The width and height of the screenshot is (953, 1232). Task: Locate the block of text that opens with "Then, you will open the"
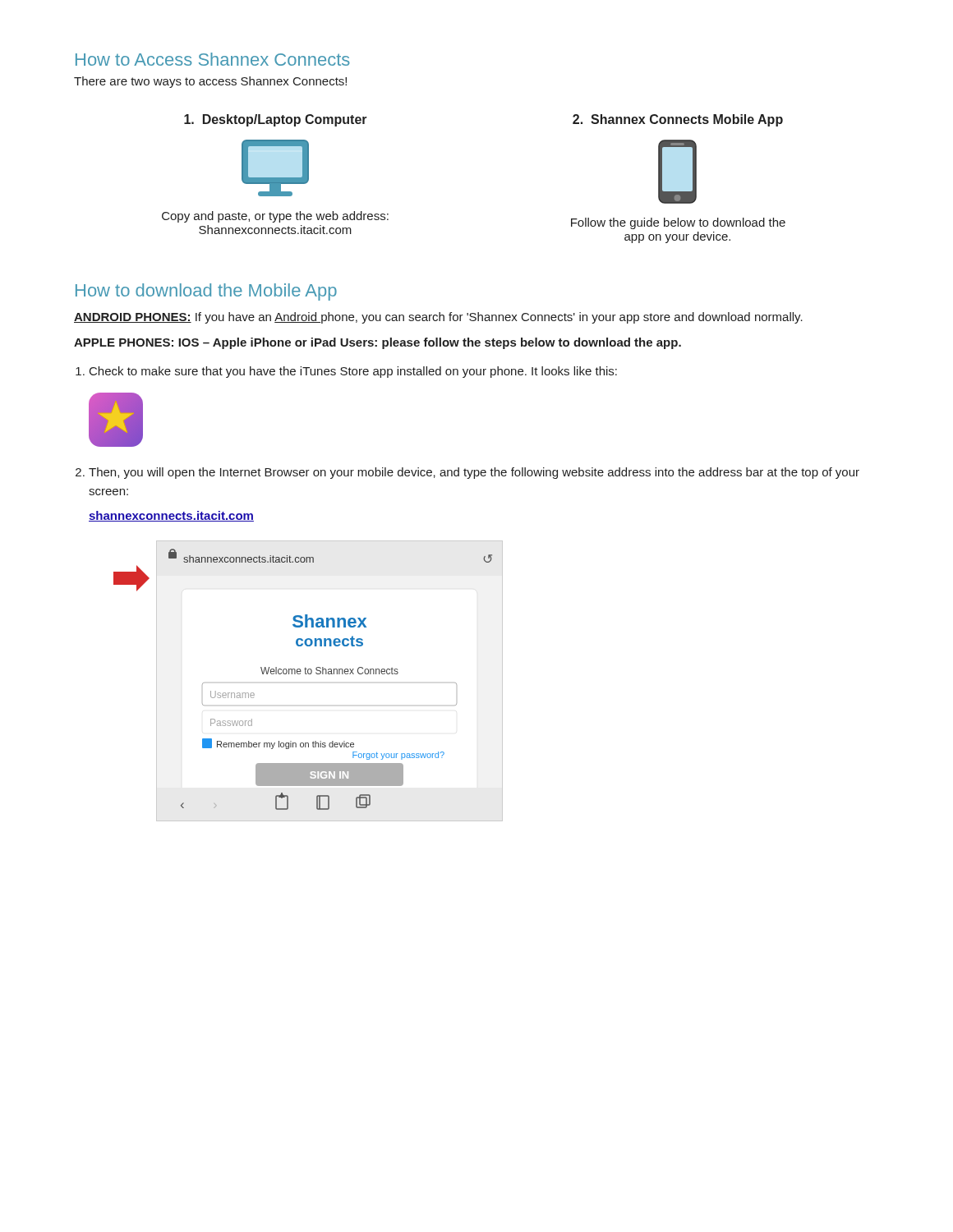pyautogui.click(x=474, y=473)
